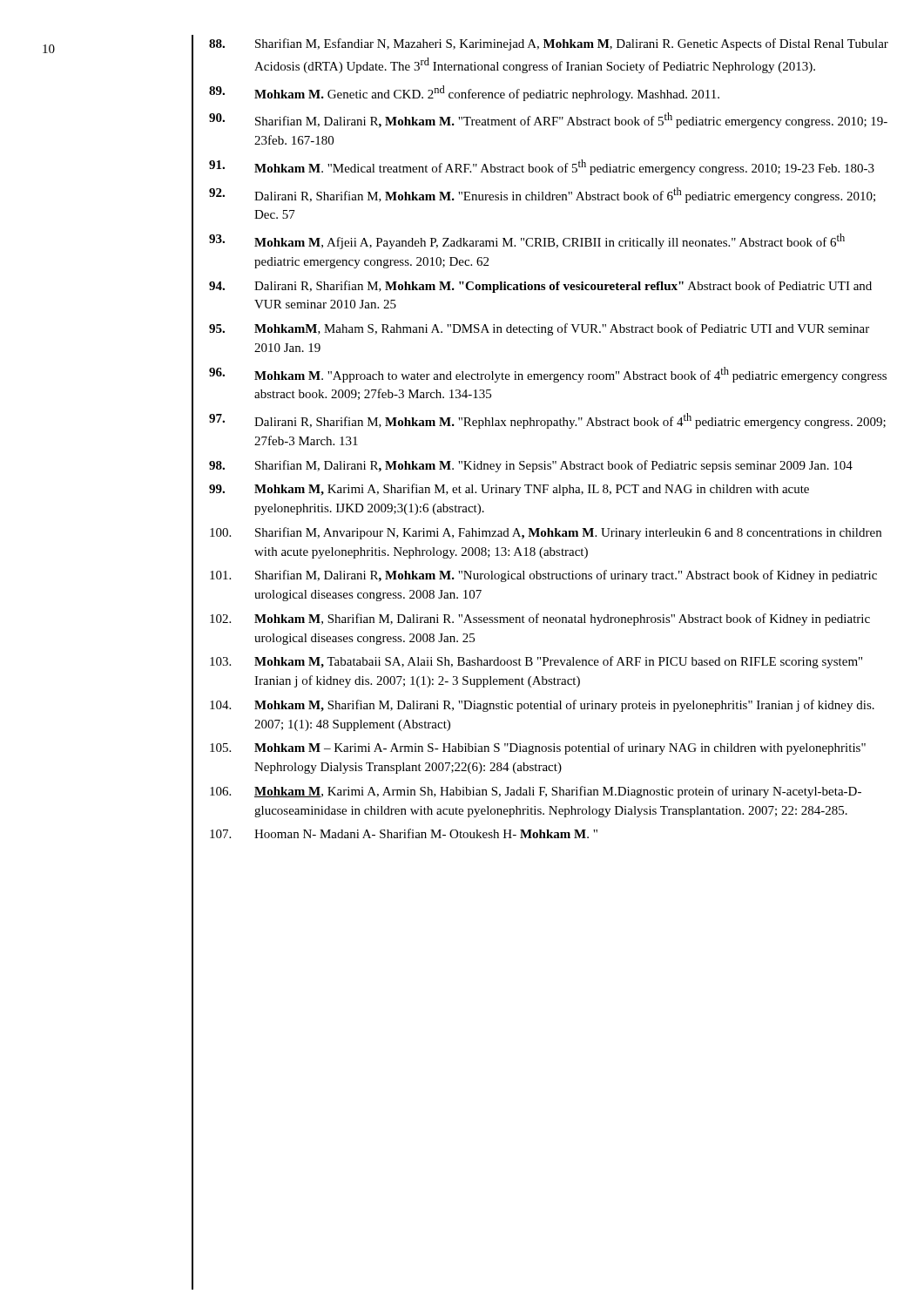The height and width of the screenshot is (1307, 924).
Task: Point to the text block starting "99. Mohkam M, Karimi A, Sharifian"
Action: 549,499
